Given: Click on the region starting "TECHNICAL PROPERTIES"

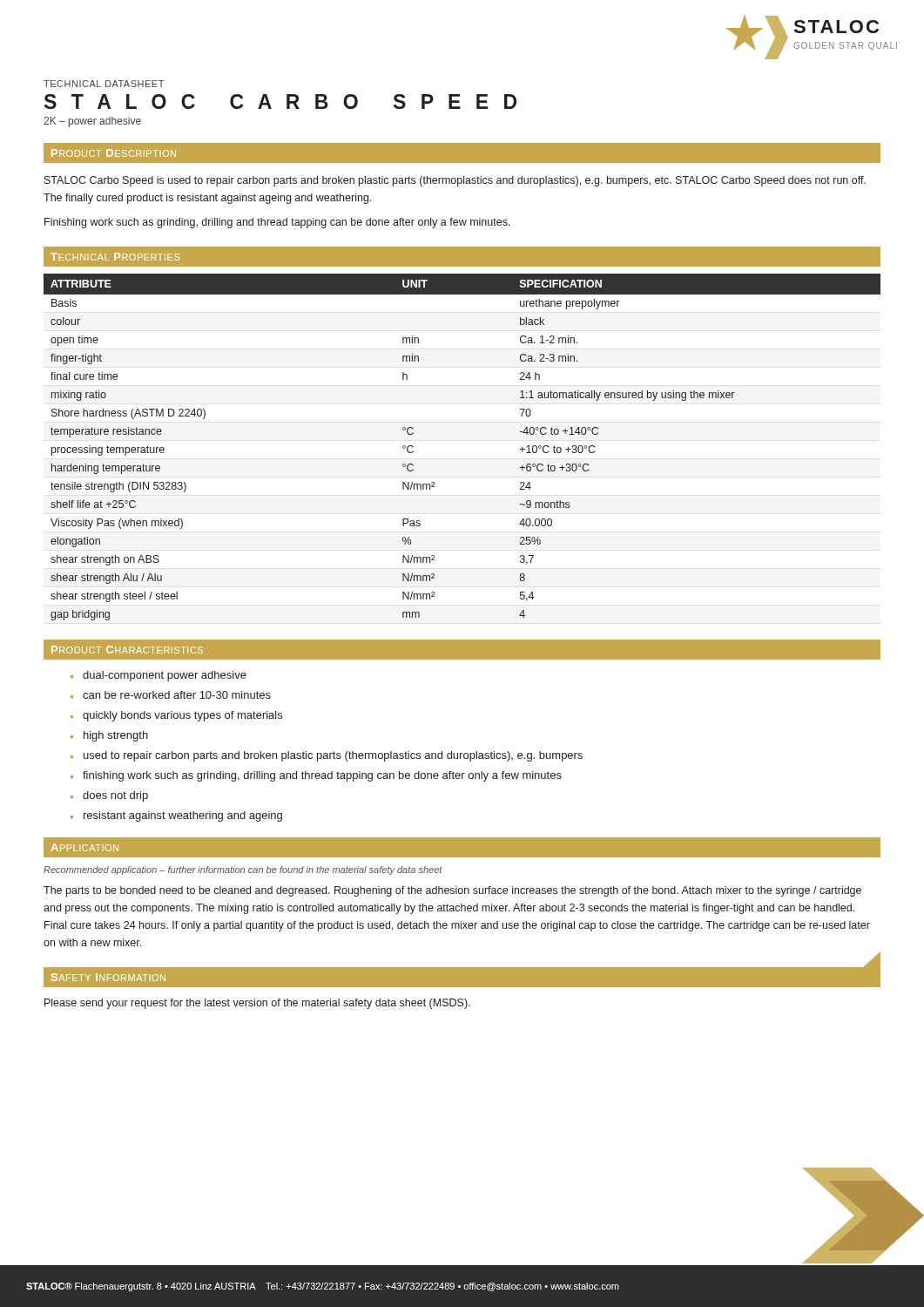Looking at the screenshot, I should coord(116,257).
